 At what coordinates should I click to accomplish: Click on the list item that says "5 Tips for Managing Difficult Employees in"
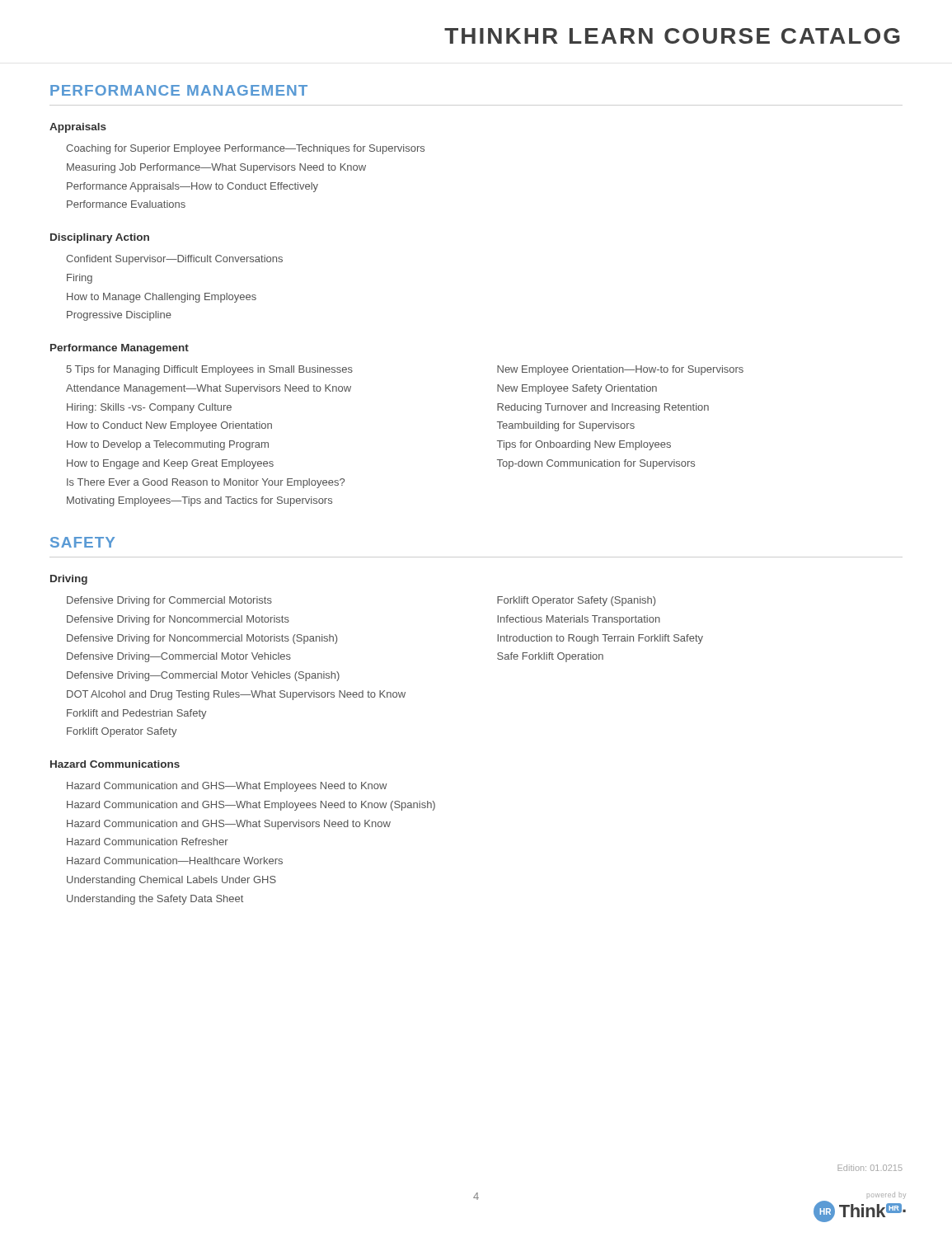pos(209,369)
